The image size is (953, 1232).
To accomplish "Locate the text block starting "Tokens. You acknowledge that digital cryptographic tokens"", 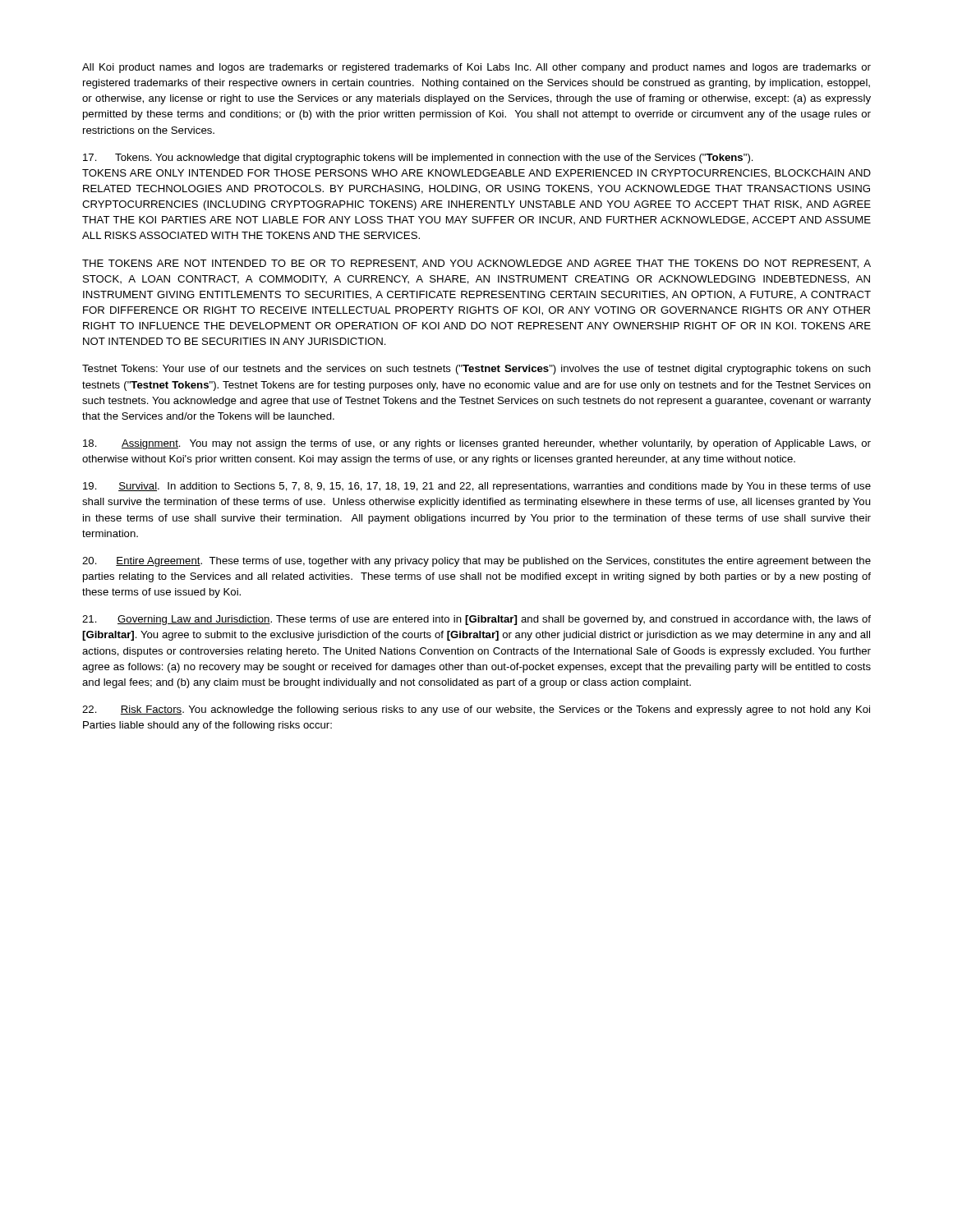I will [476, 196].
